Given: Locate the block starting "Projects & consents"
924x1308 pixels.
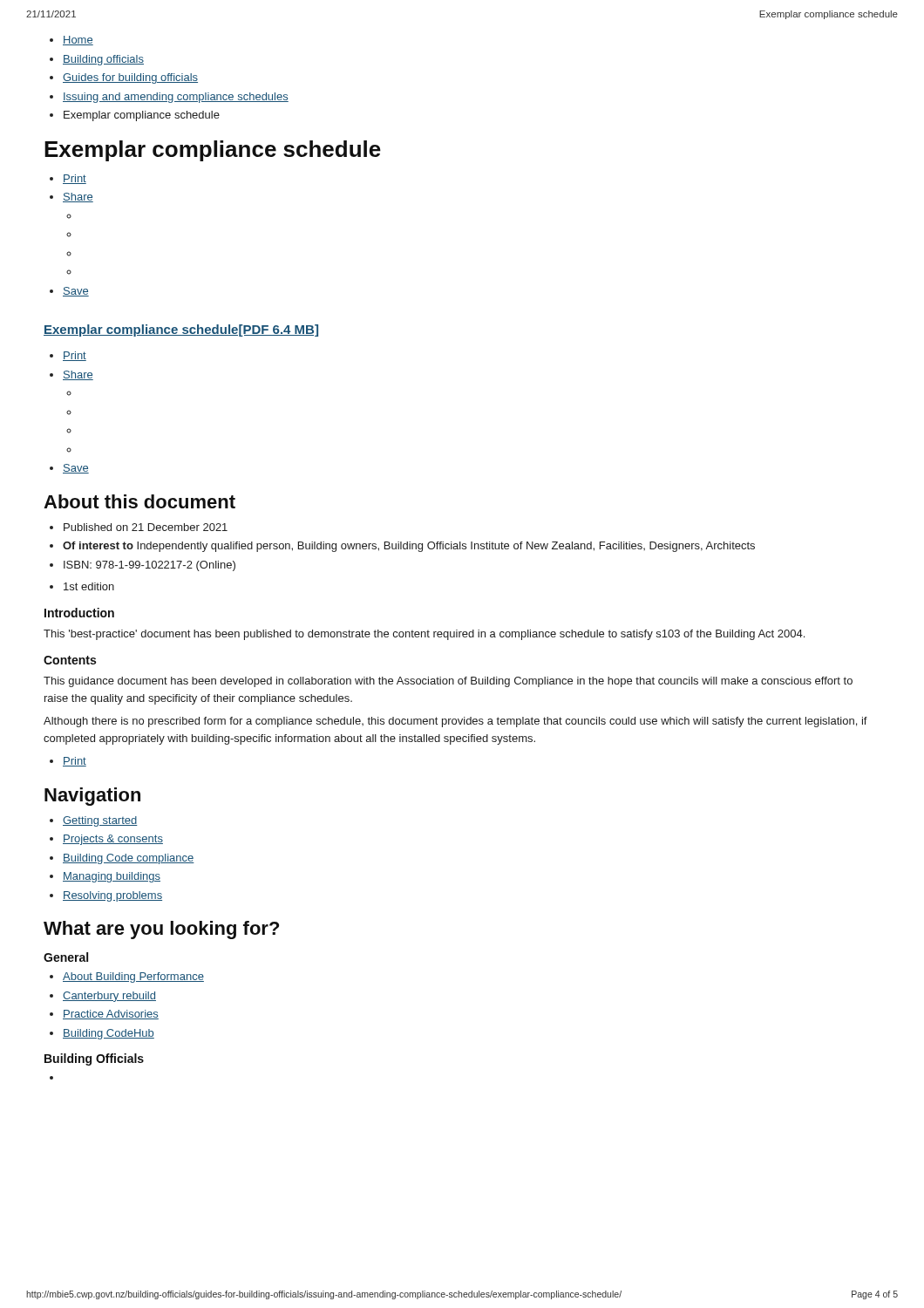Looking at the screenshot, I should pos(113,839).
